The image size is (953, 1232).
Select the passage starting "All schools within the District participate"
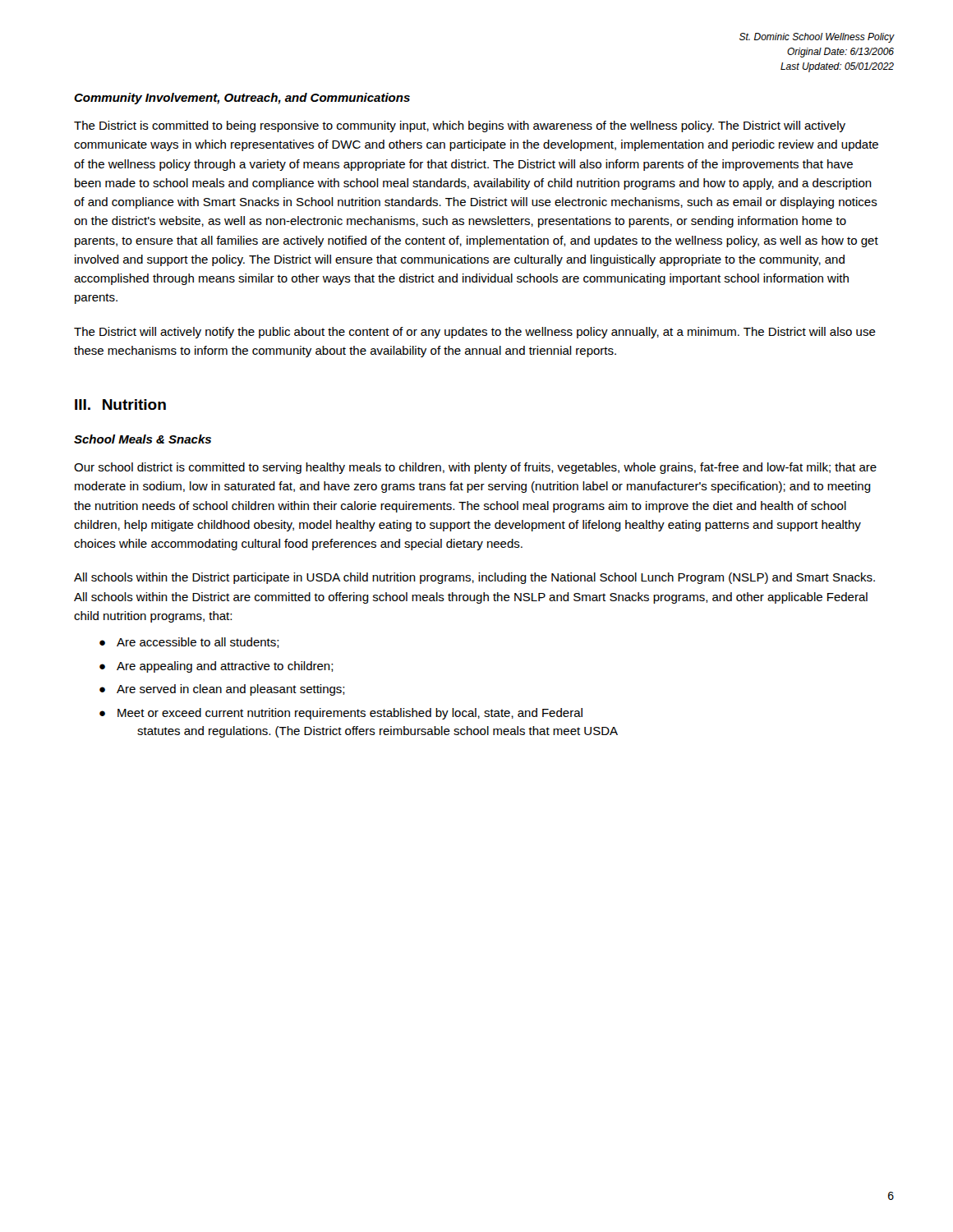coord(475,596)
